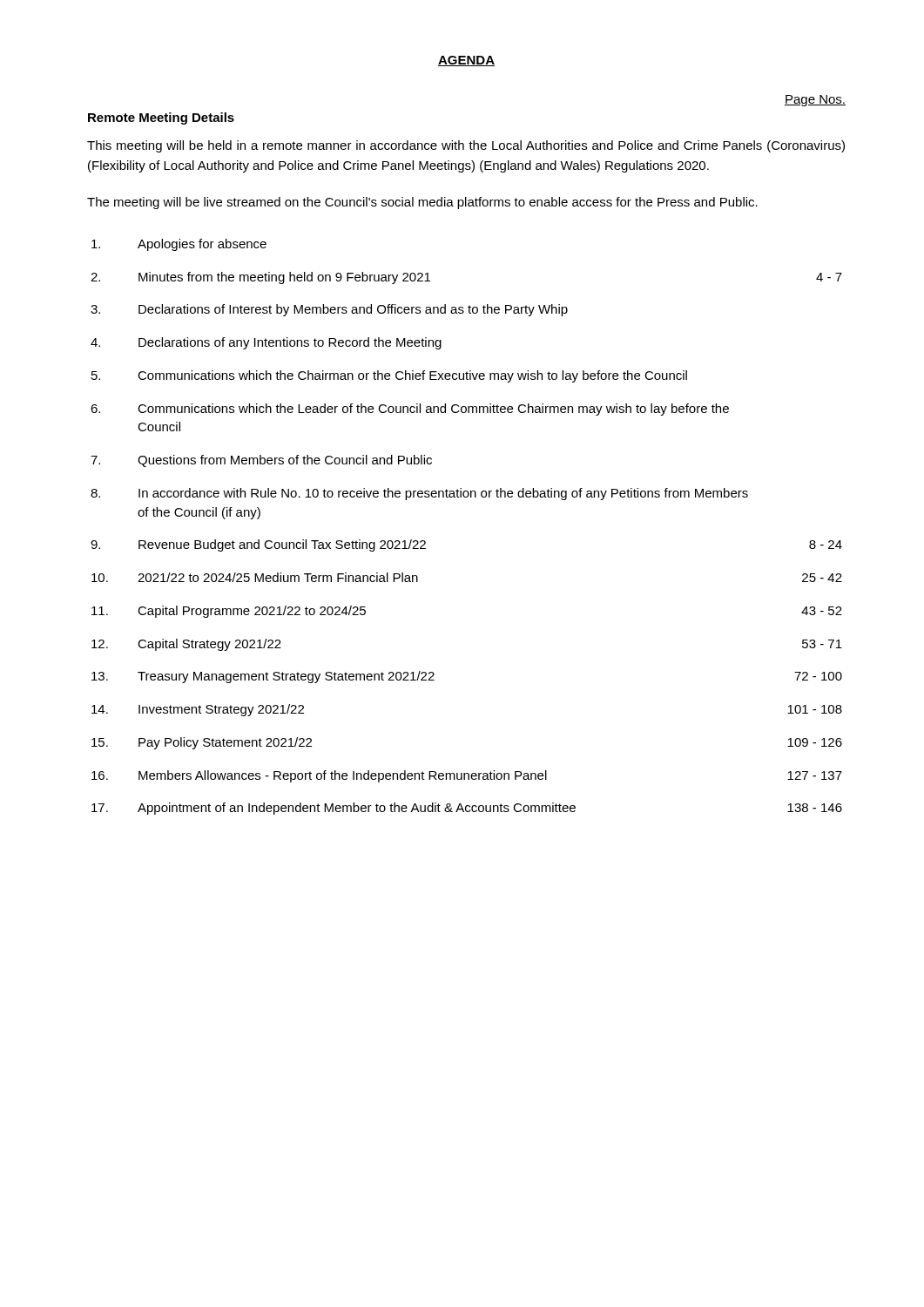Where does it say "127 - 137"?
924x1307 pixels.
pos(815,775)
